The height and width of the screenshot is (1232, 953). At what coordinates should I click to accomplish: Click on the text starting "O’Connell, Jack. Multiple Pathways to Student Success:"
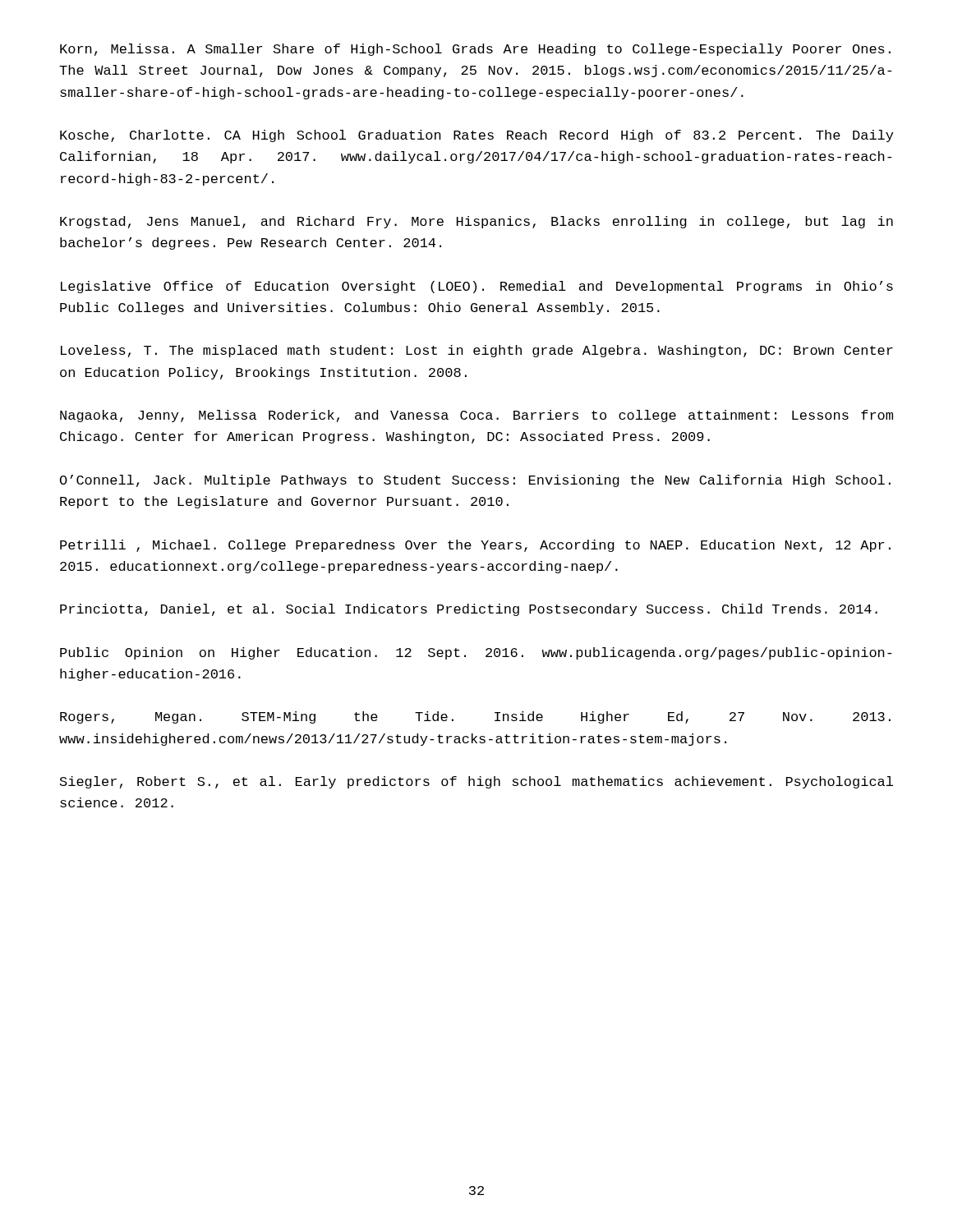pyautogui.click(x=476, y=492)
